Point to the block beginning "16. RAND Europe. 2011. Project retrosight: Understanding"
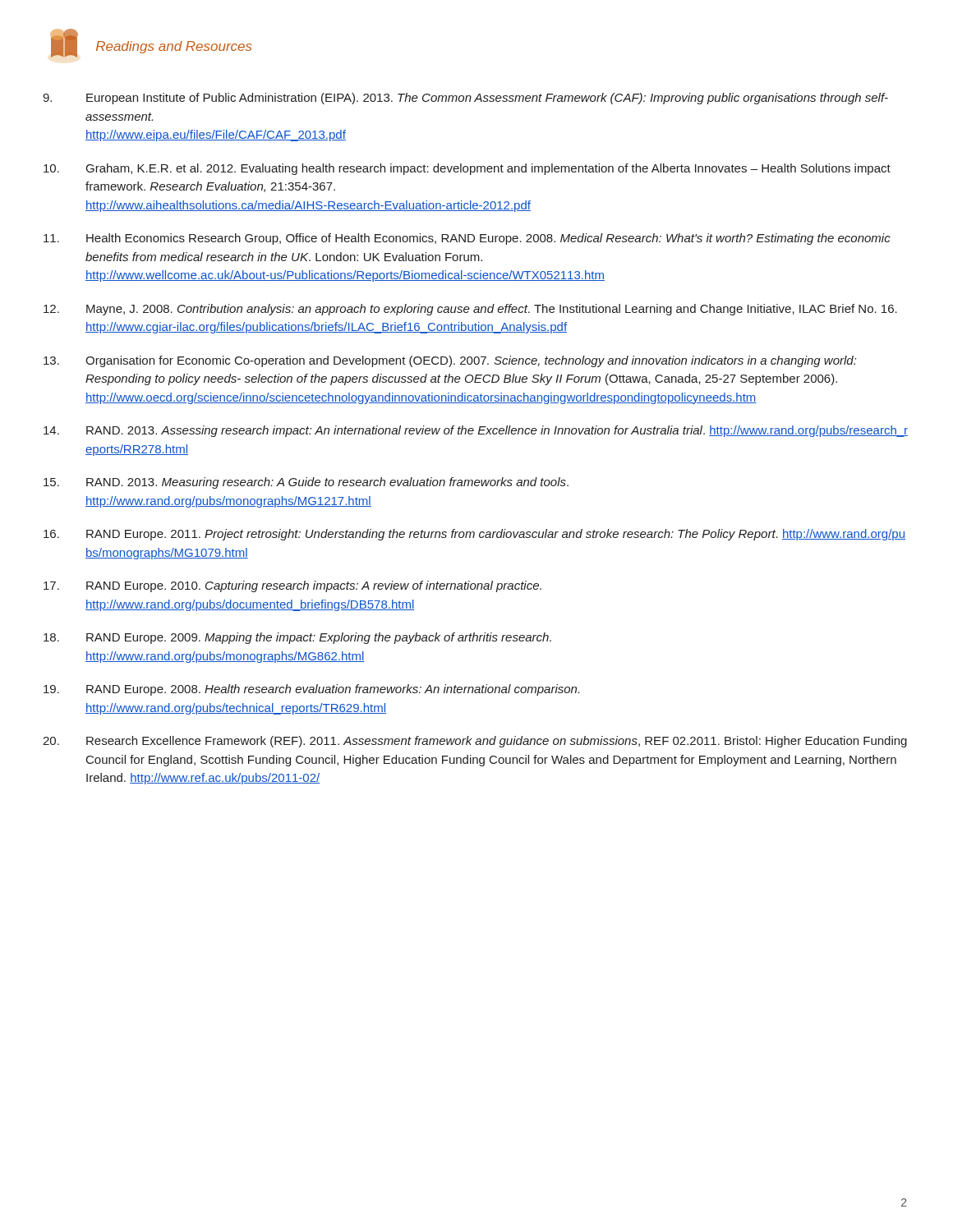Image resolution: width=953 pixels, height=1232 pixels. point(476,543)
